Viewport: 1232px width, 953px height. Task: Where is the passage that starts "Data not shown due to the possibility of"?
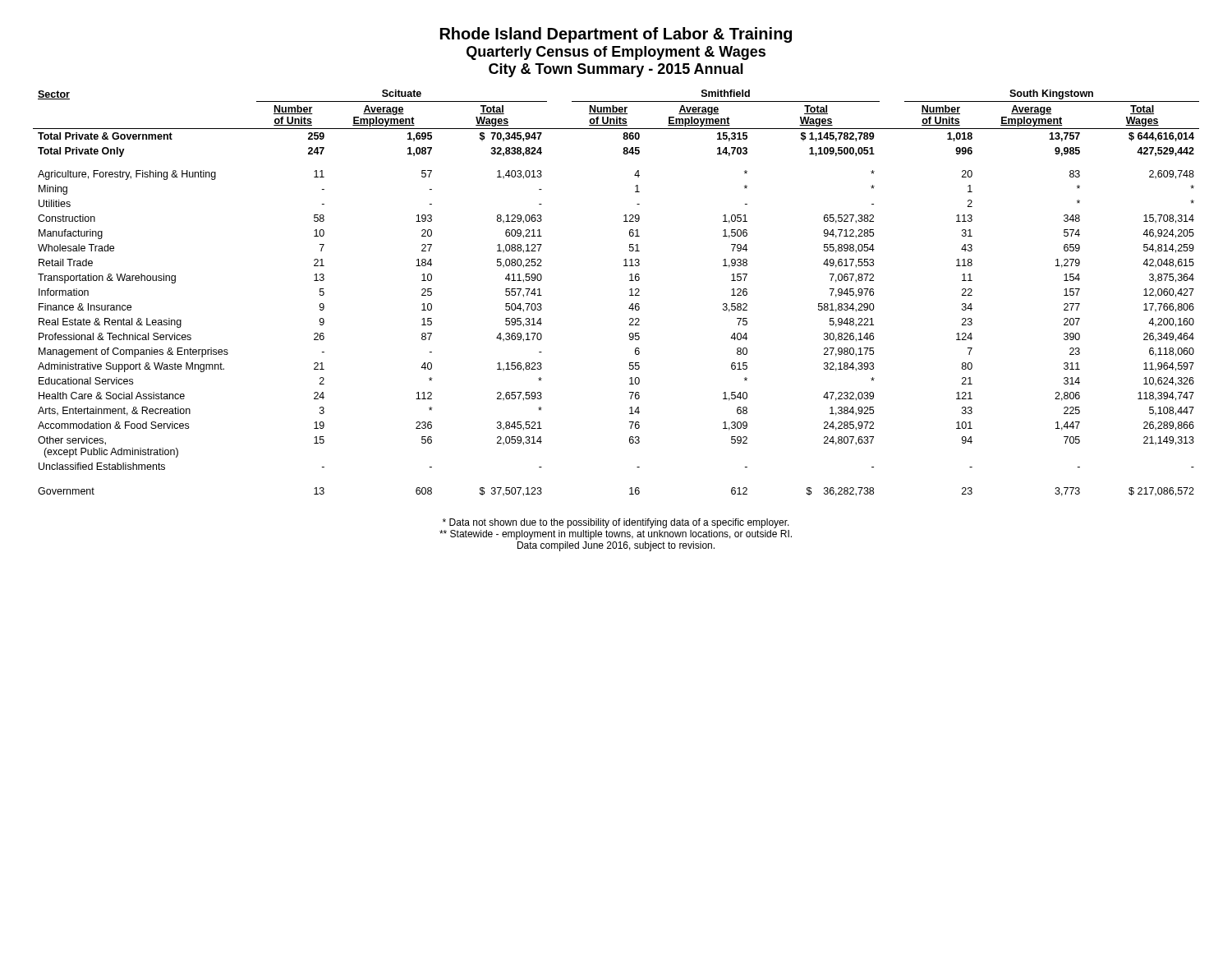click(x=616, y=534)
